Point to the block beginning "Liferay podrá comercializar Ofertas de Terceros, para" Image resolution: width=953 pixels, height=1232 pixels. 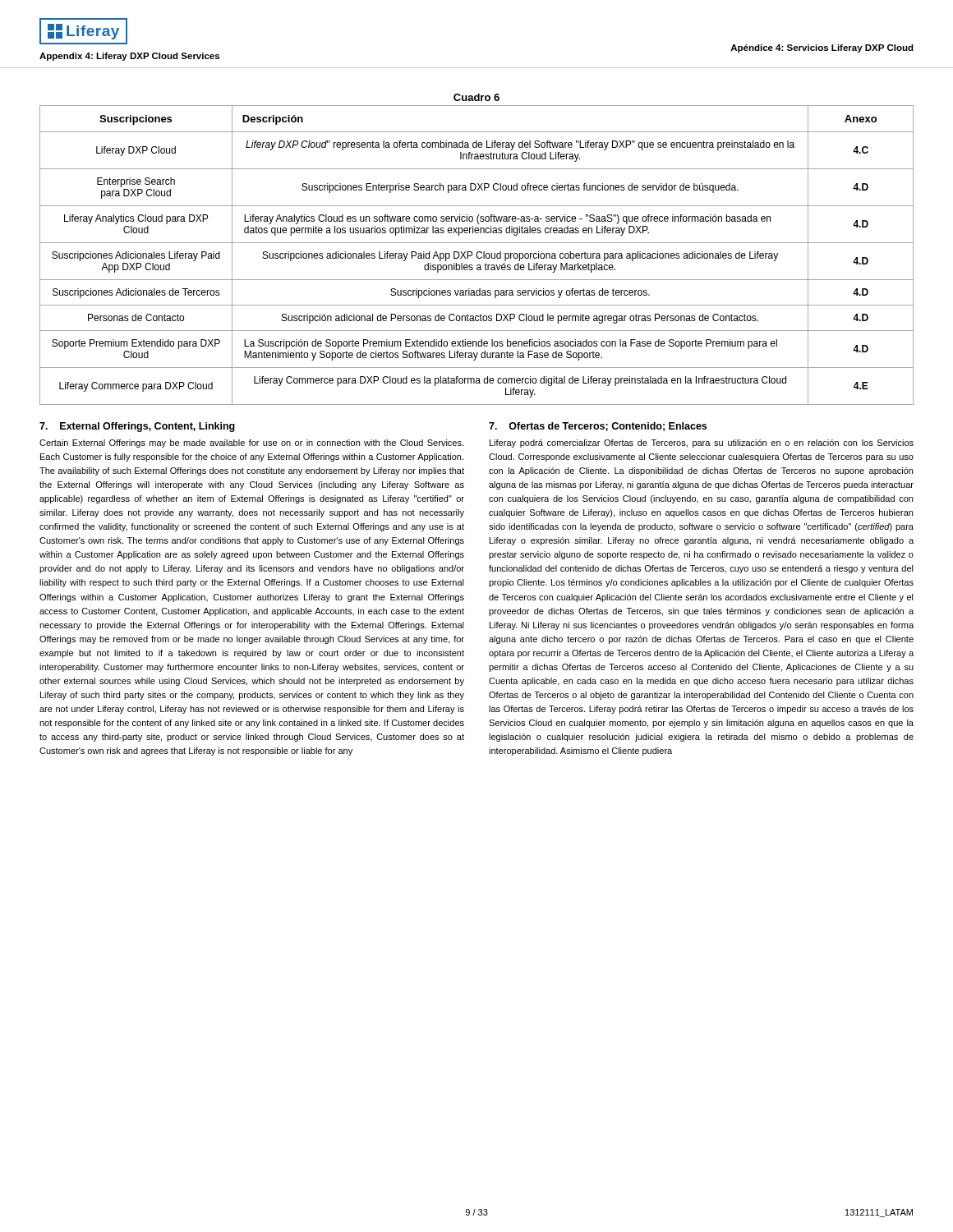[701, 597]
